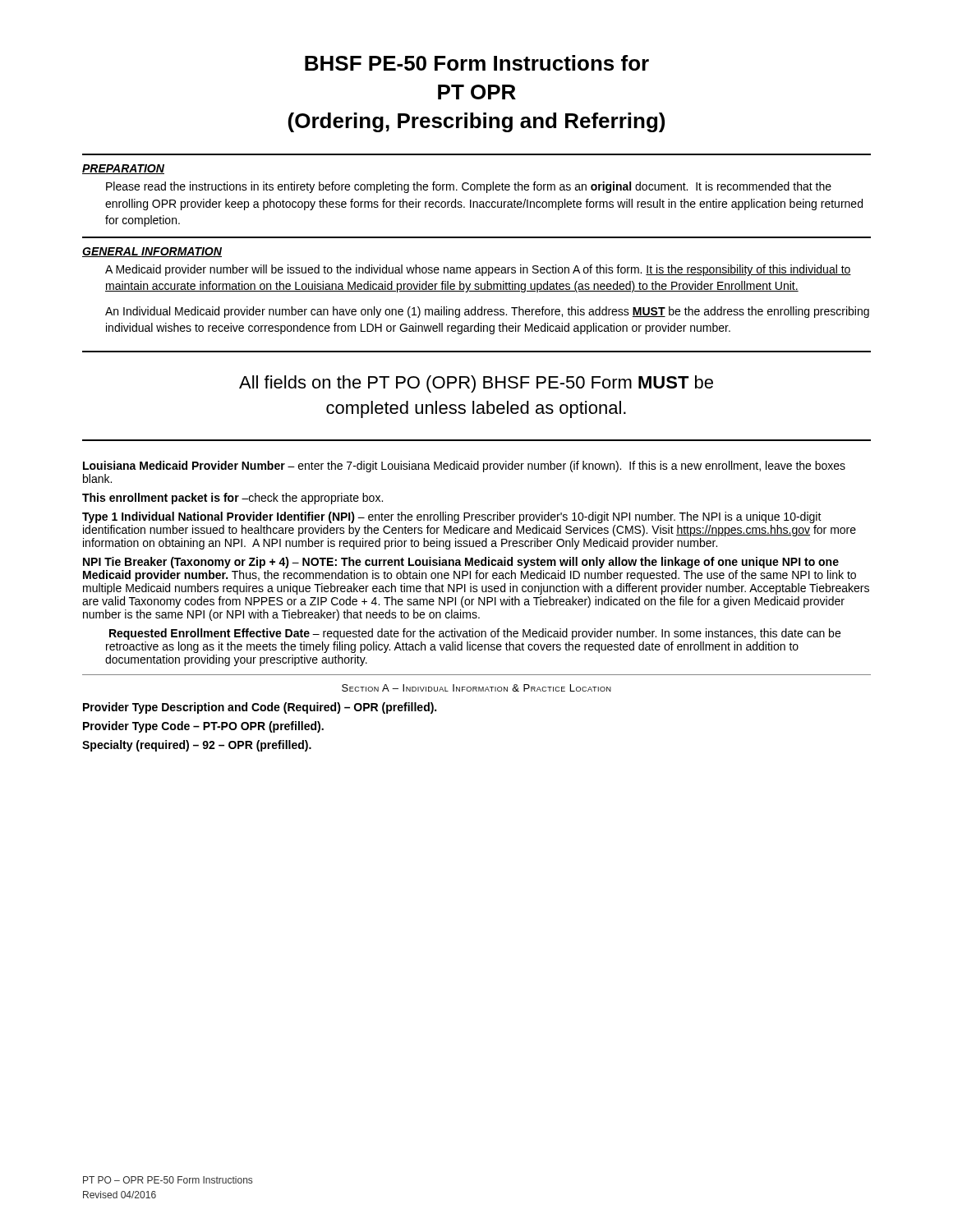Locate the block of text that opens with "NPI Tie Breaker"
Screen dimensions: 1232x953
[x=476, y=588]
